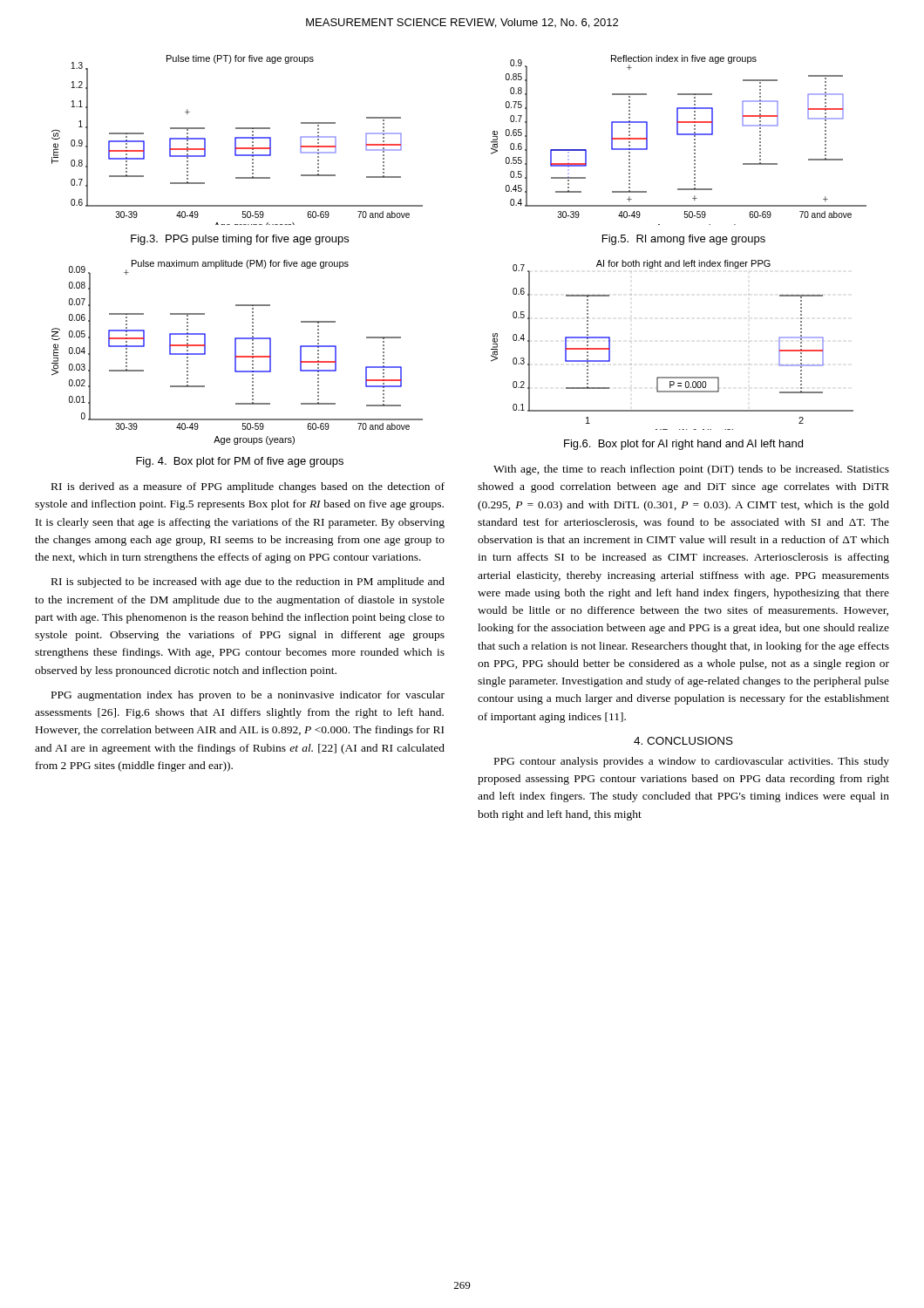Click on the block starting "Fig. 4. Box plot for PM of five"
The width and height of the screenshot is (924, 1308).
click(x=240, y=461)
